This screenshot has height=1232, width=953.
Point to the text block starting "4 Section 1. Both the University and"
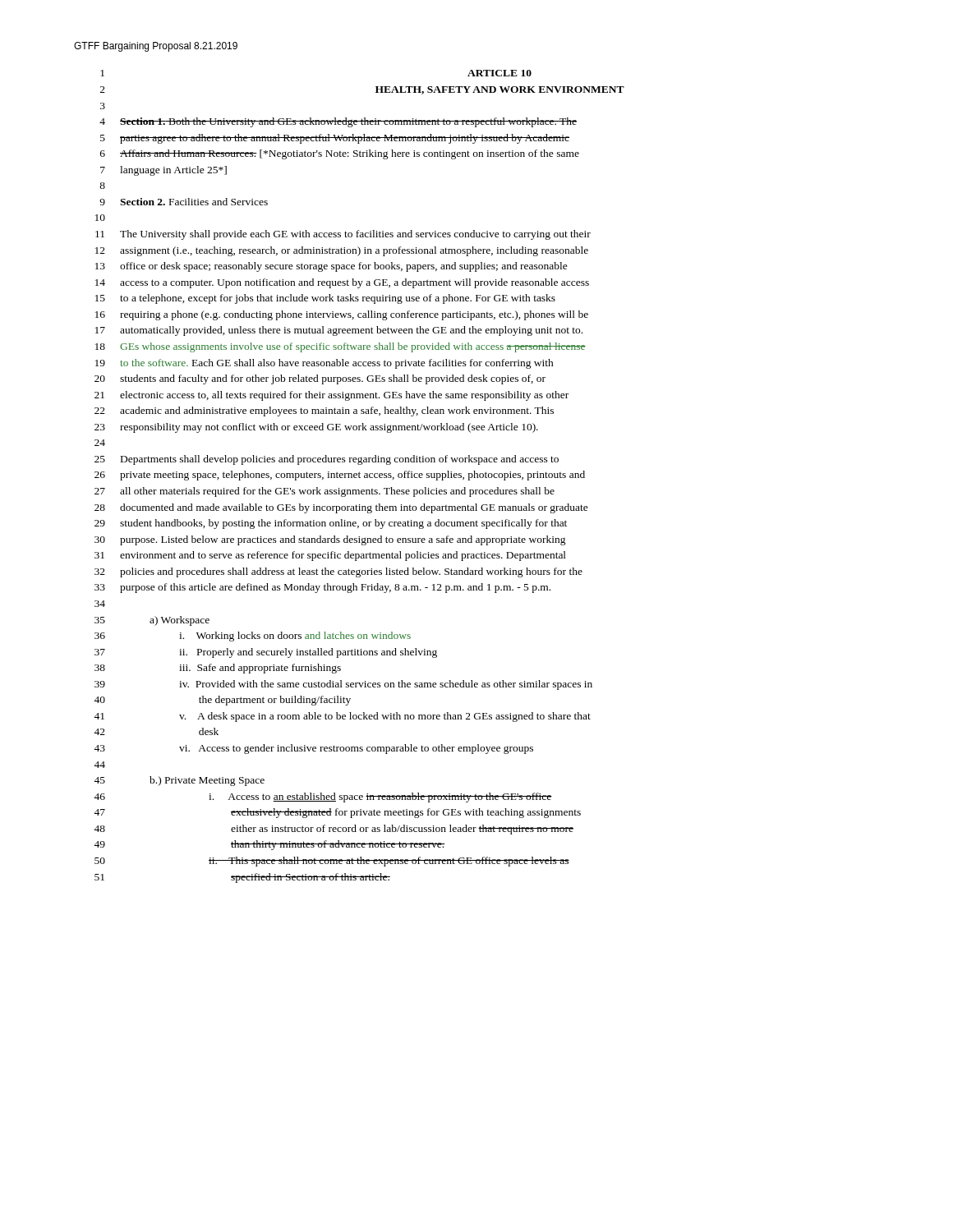[x=476, y=146]
